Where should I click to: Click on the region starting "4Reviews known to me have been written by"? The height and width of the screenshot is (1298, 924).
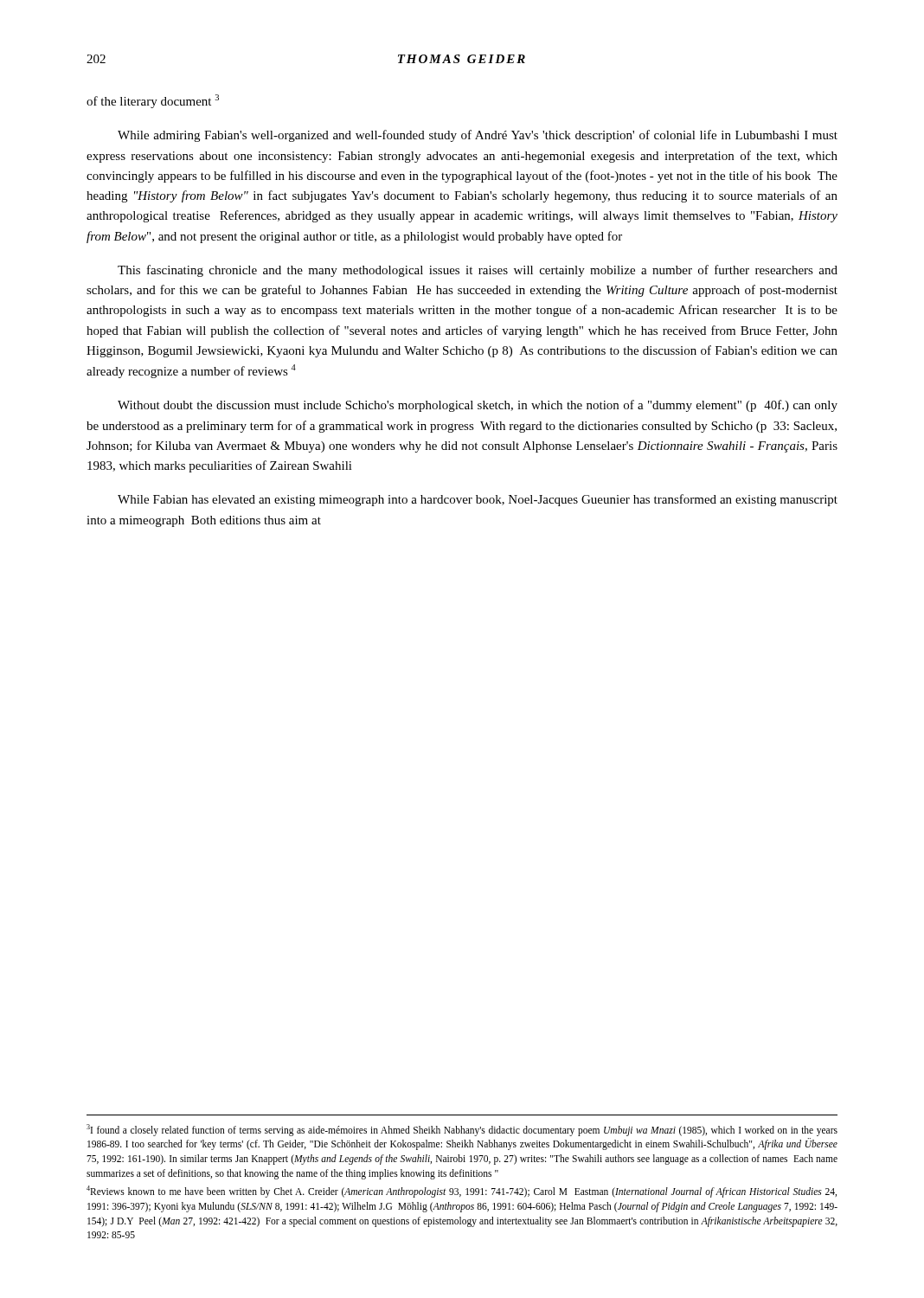(x=462, y=1213)
